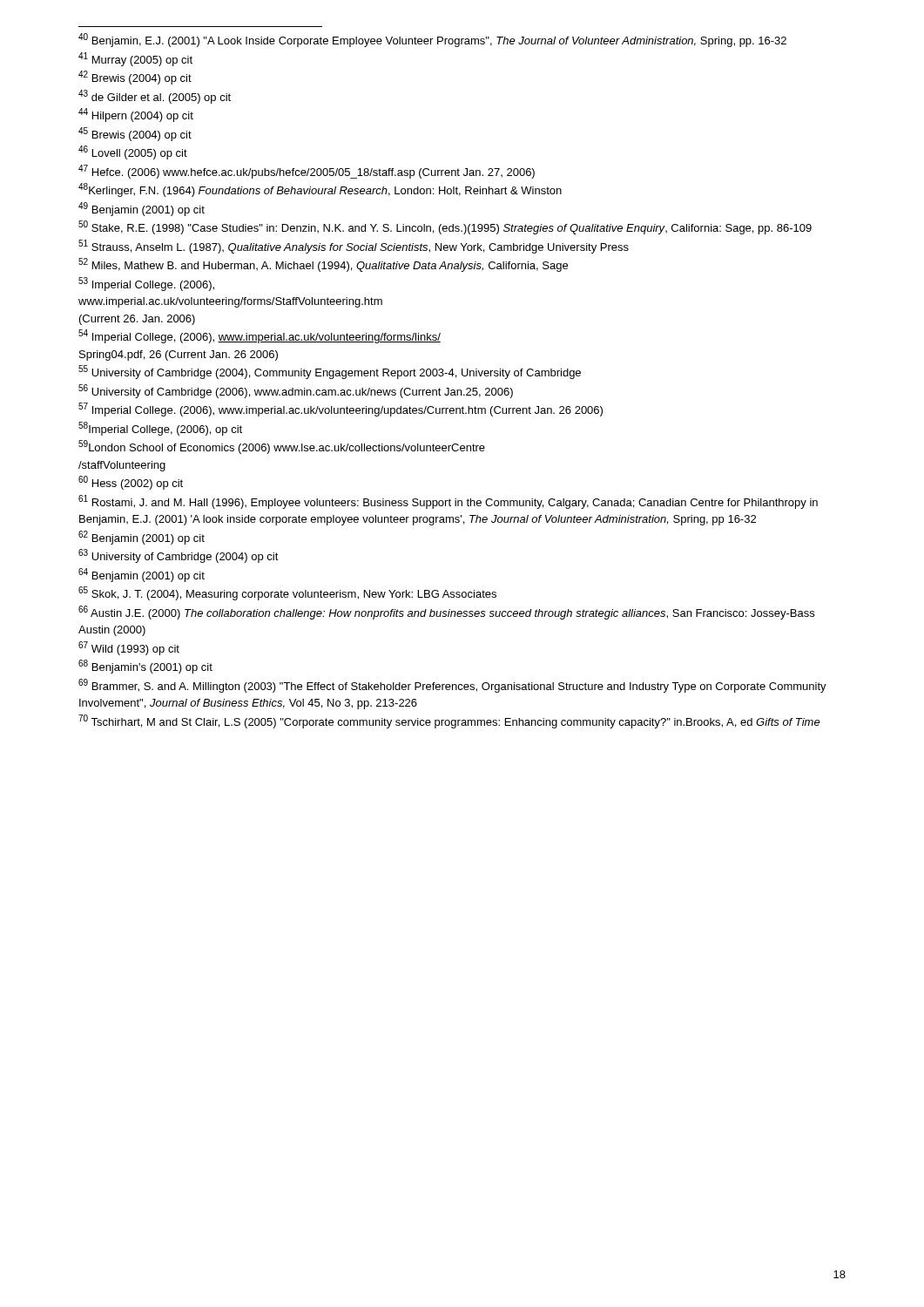Find the footnote with the text "46 Lovell (2005) op cit"
This screenshot has height=1307, width=924.
coord(133,152)
